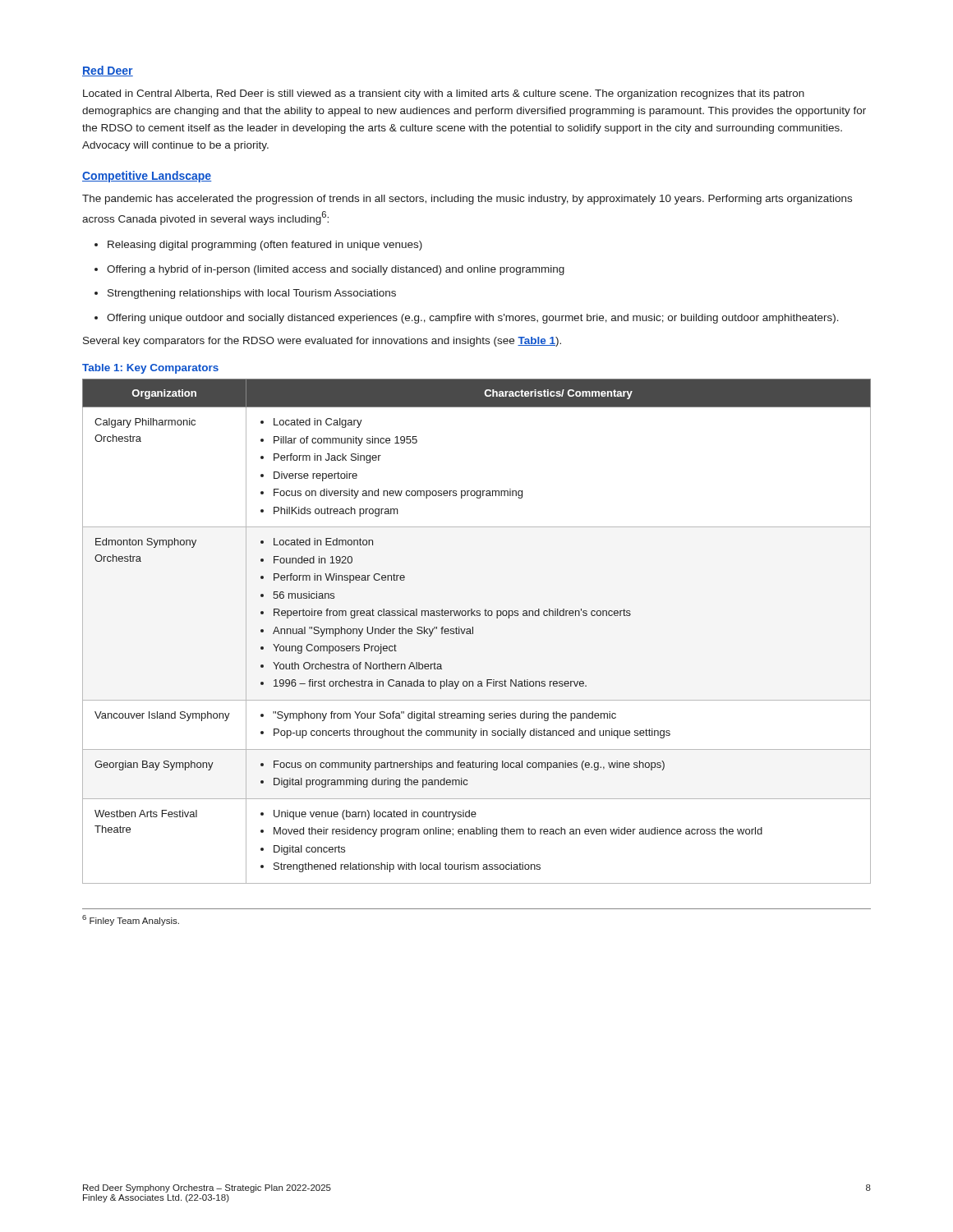Image resolution: width=953 pixels, height=1232 pixels.
Task: Click on the text starting "Strengthening relationships with local Tourism Associations"
Action: (252, 294)
